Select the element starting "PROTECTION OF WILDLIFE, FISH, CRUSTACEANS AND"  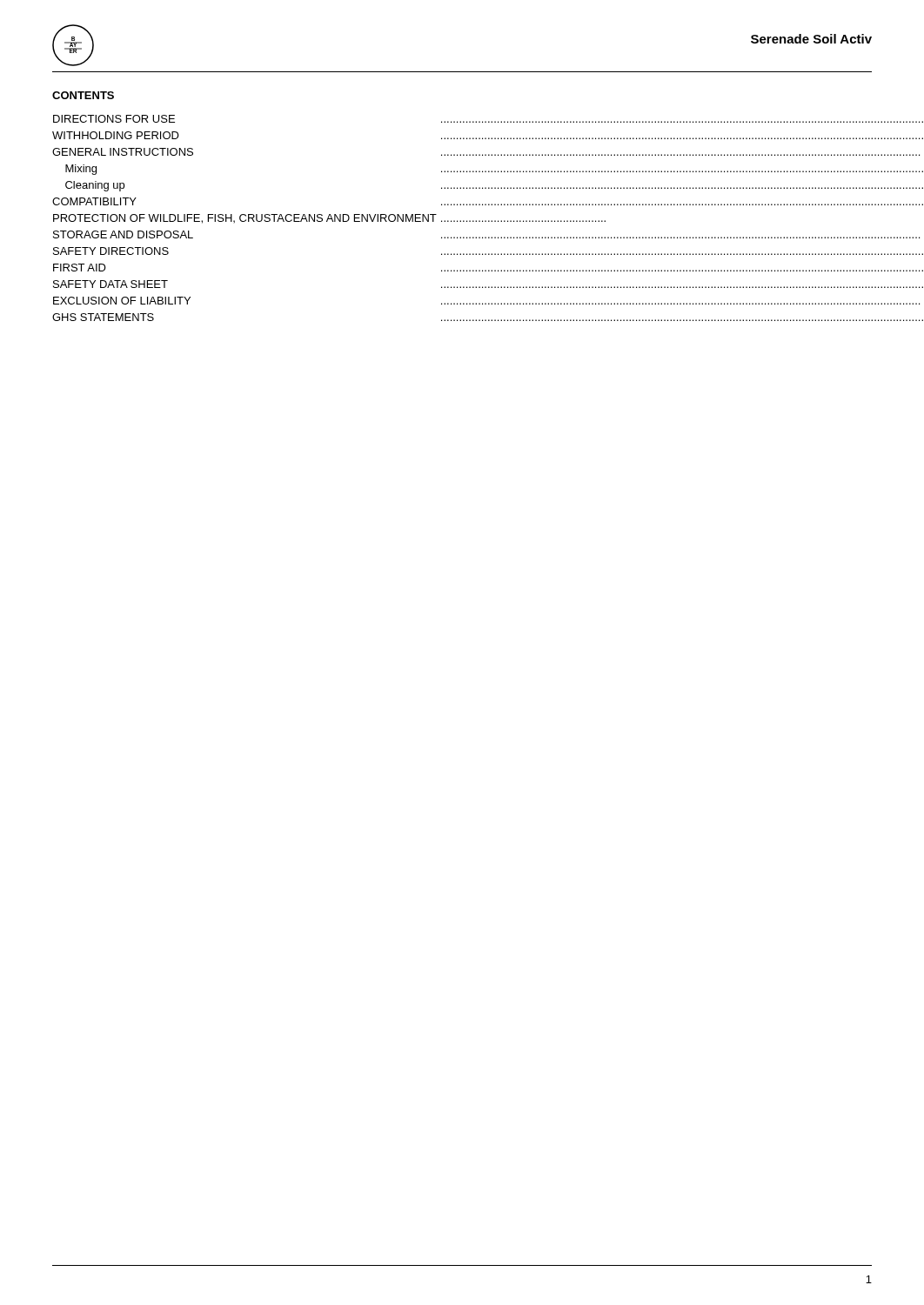pos(488,218)
